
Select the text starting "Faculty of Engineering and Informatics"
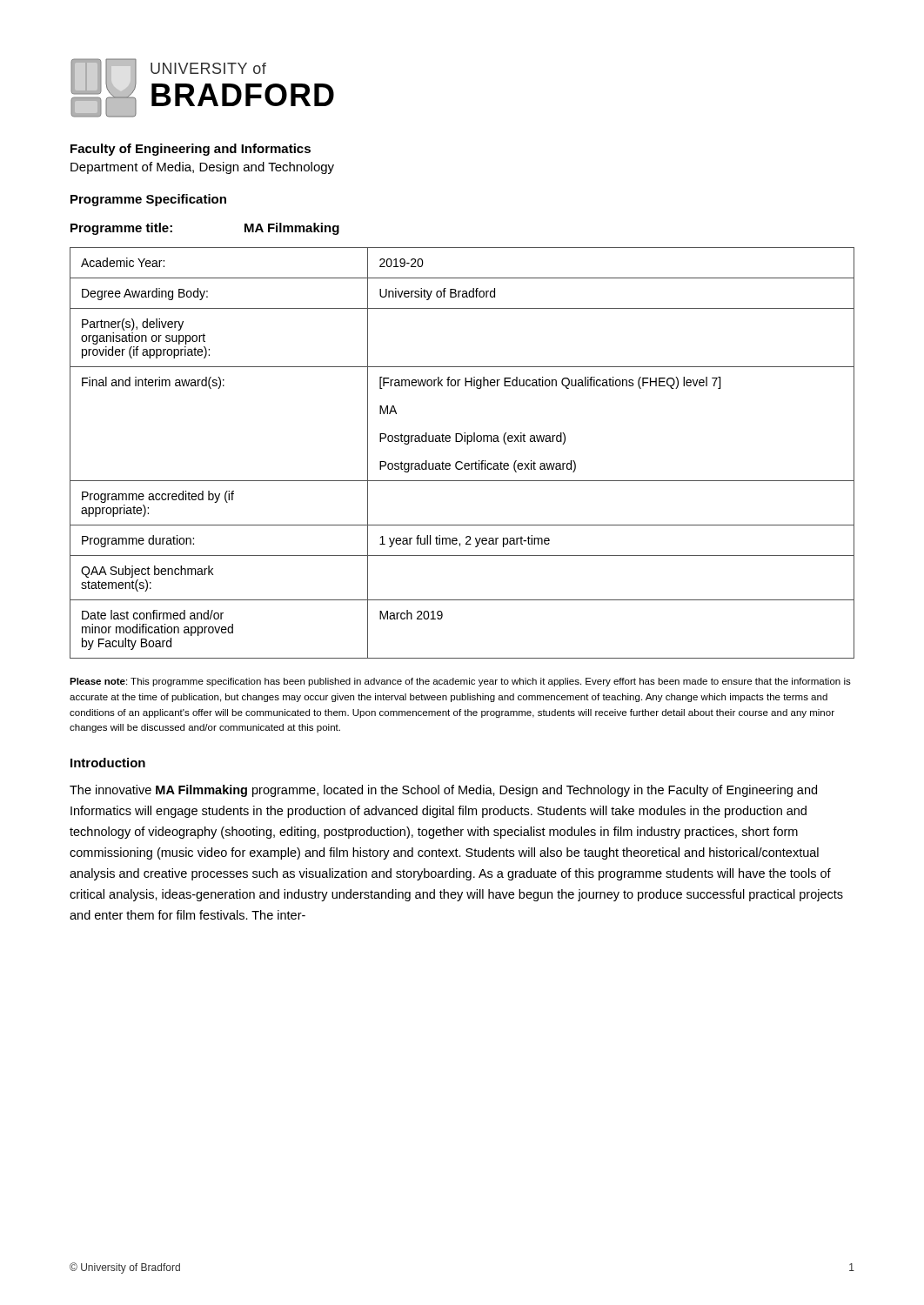click(190, 148)
